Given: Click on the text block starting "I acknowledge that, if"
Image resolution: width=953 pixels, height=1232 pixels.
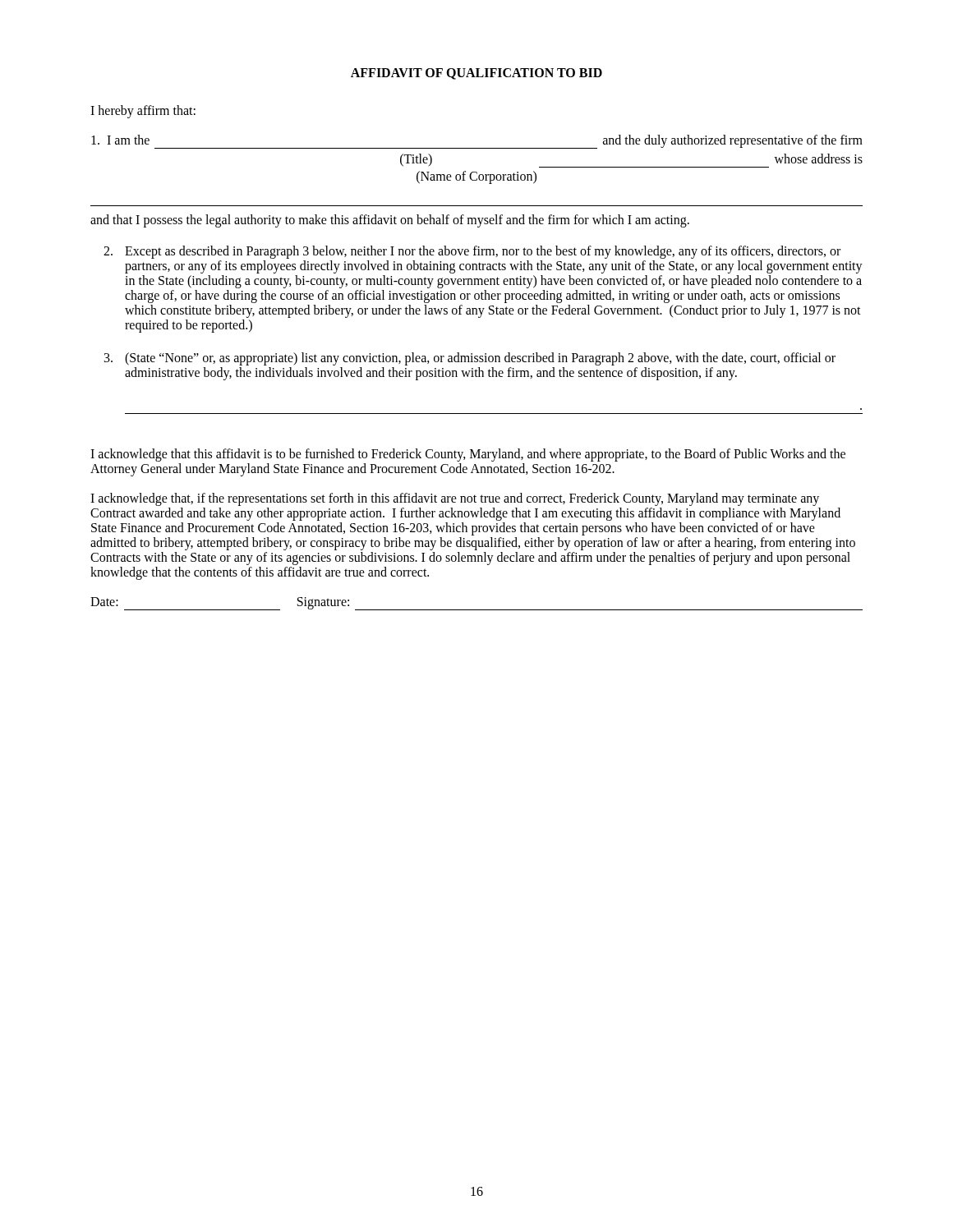Looking at the screenshot, I should pos(473,535).
